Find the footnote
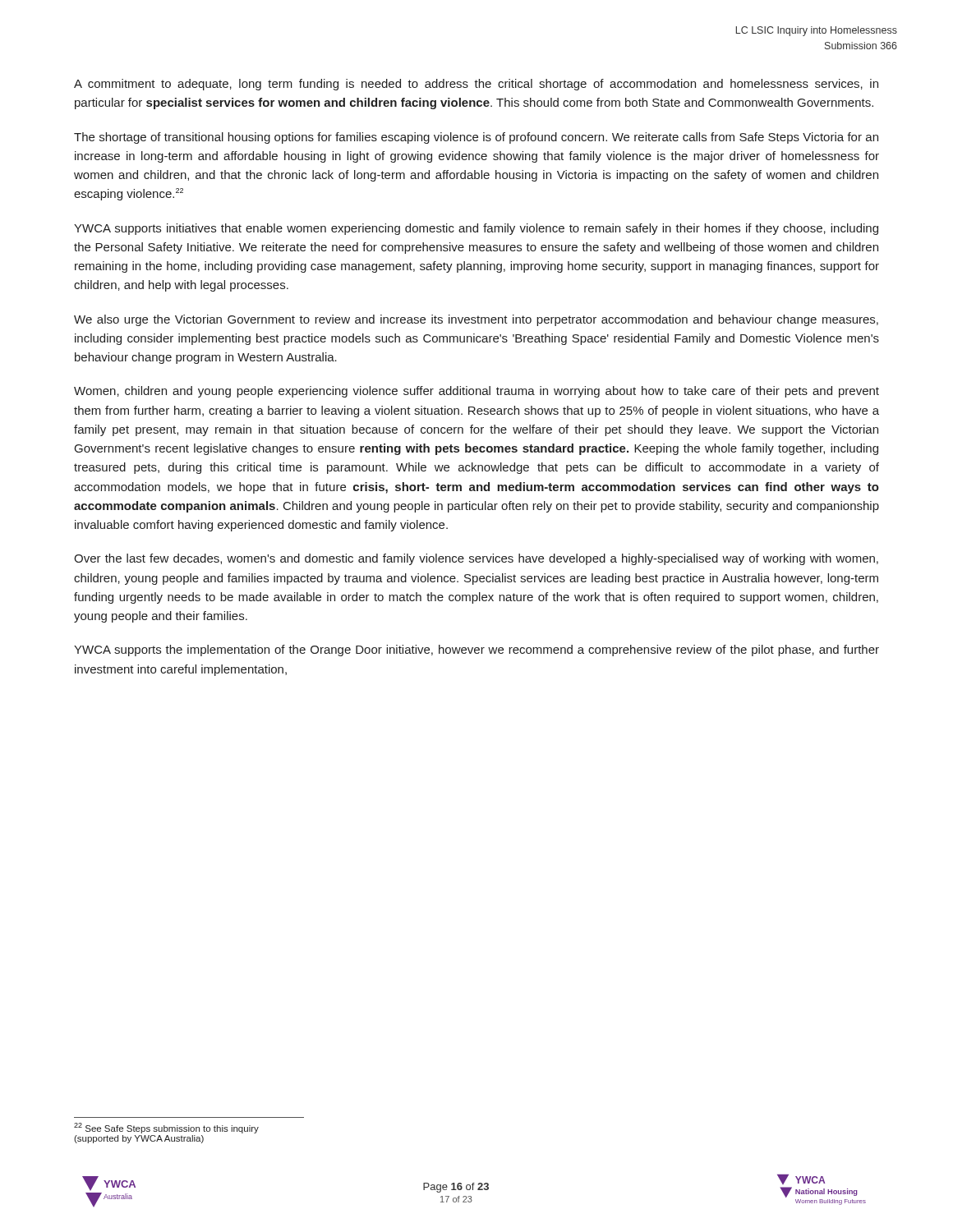 pyautogui.click(x=166, y=1132)
